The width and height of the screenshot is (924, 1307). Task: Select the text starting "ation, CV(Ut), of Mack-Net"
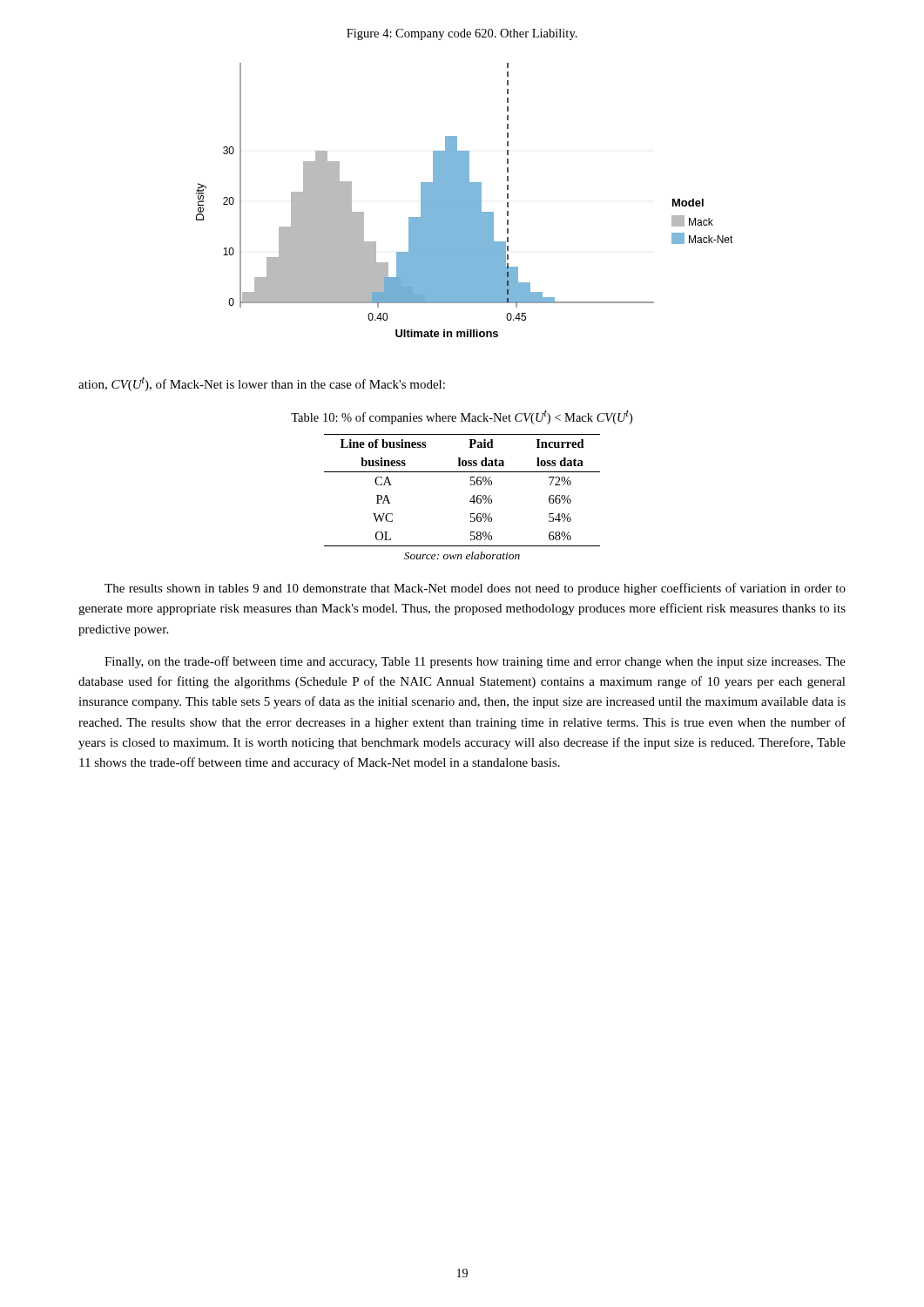pyautogui.click(x=262, y=382)
